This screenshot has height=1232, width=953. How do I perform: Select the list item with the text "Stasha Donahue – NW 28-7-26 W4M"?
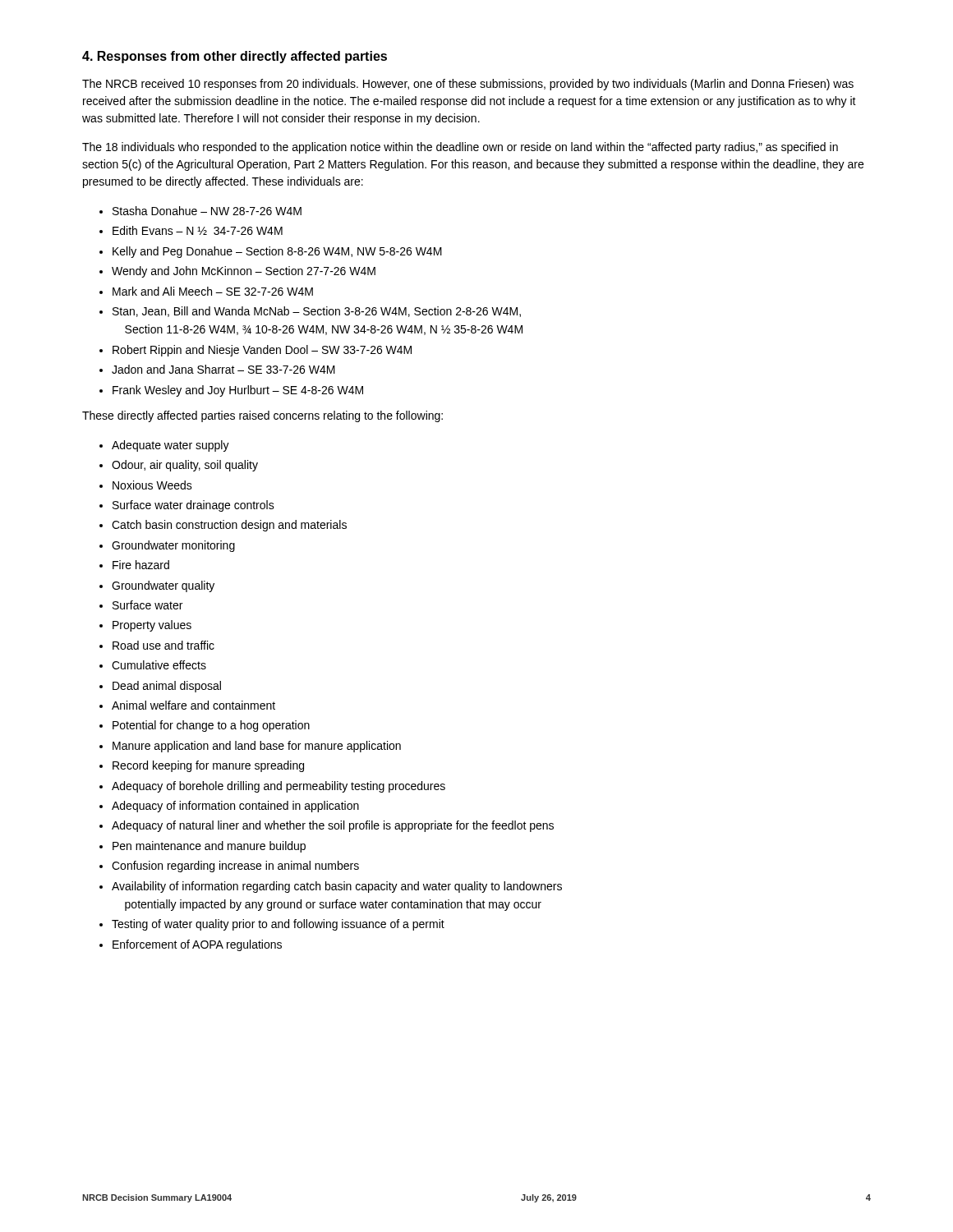tap(207, 211)
